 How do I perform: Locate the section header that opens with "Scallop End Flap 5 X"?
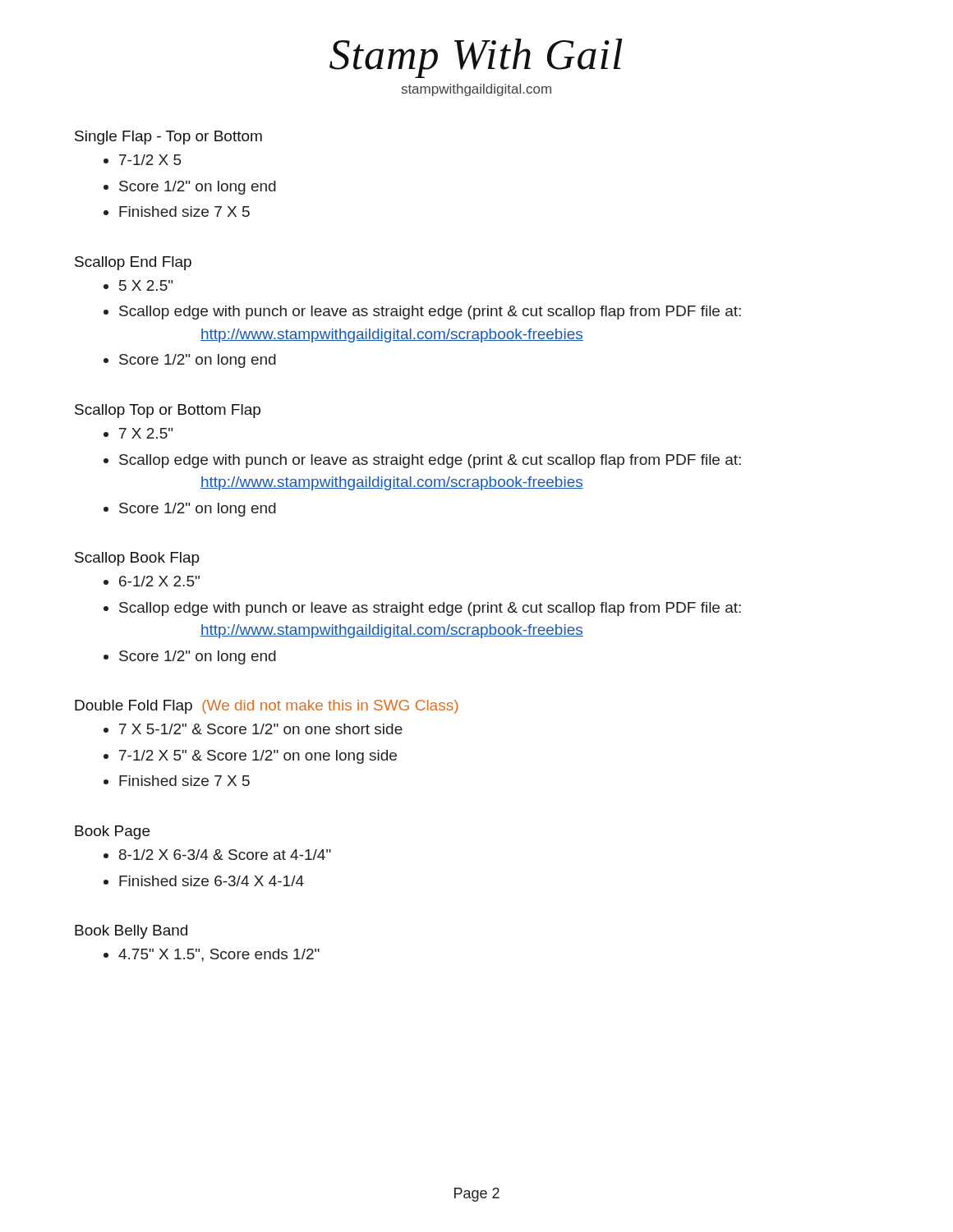coord(476,312)
